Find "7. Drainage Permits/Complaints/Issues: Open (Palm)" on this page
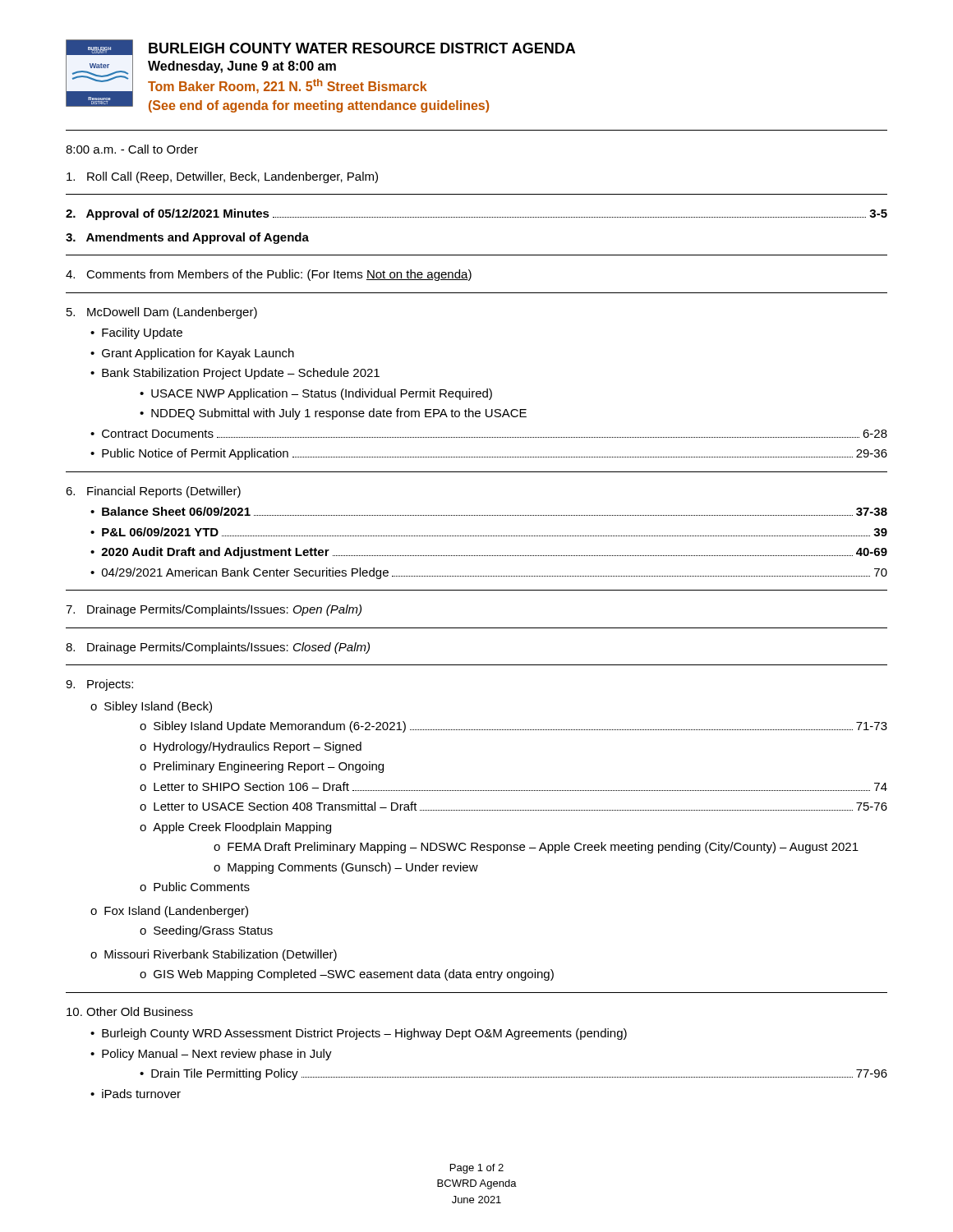The width and height of the screenshot is (953, 1232). pos(214,609)
